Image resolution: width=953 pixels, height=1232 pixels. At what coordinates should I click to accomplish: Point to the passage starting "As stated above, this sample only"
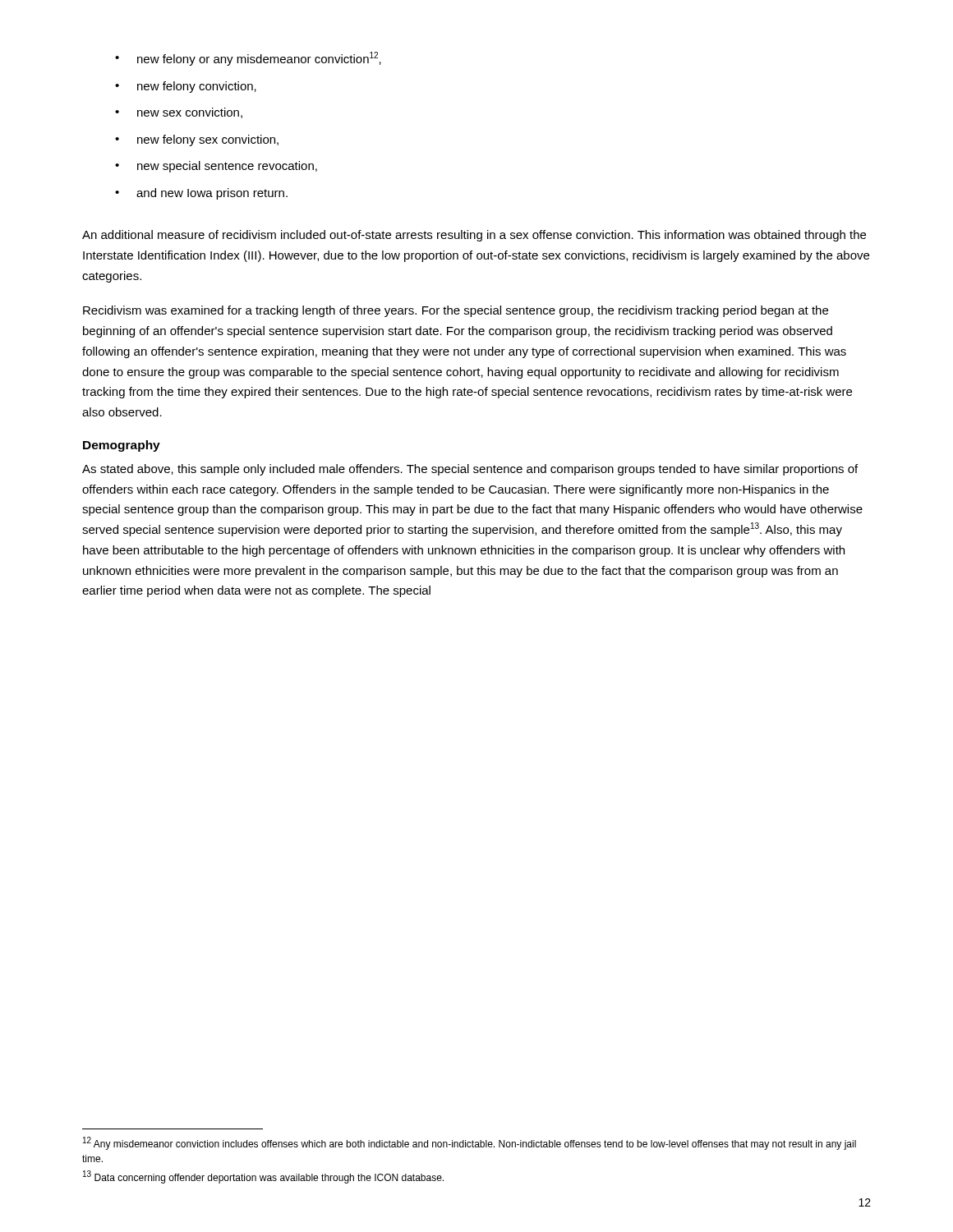(472, 529)
